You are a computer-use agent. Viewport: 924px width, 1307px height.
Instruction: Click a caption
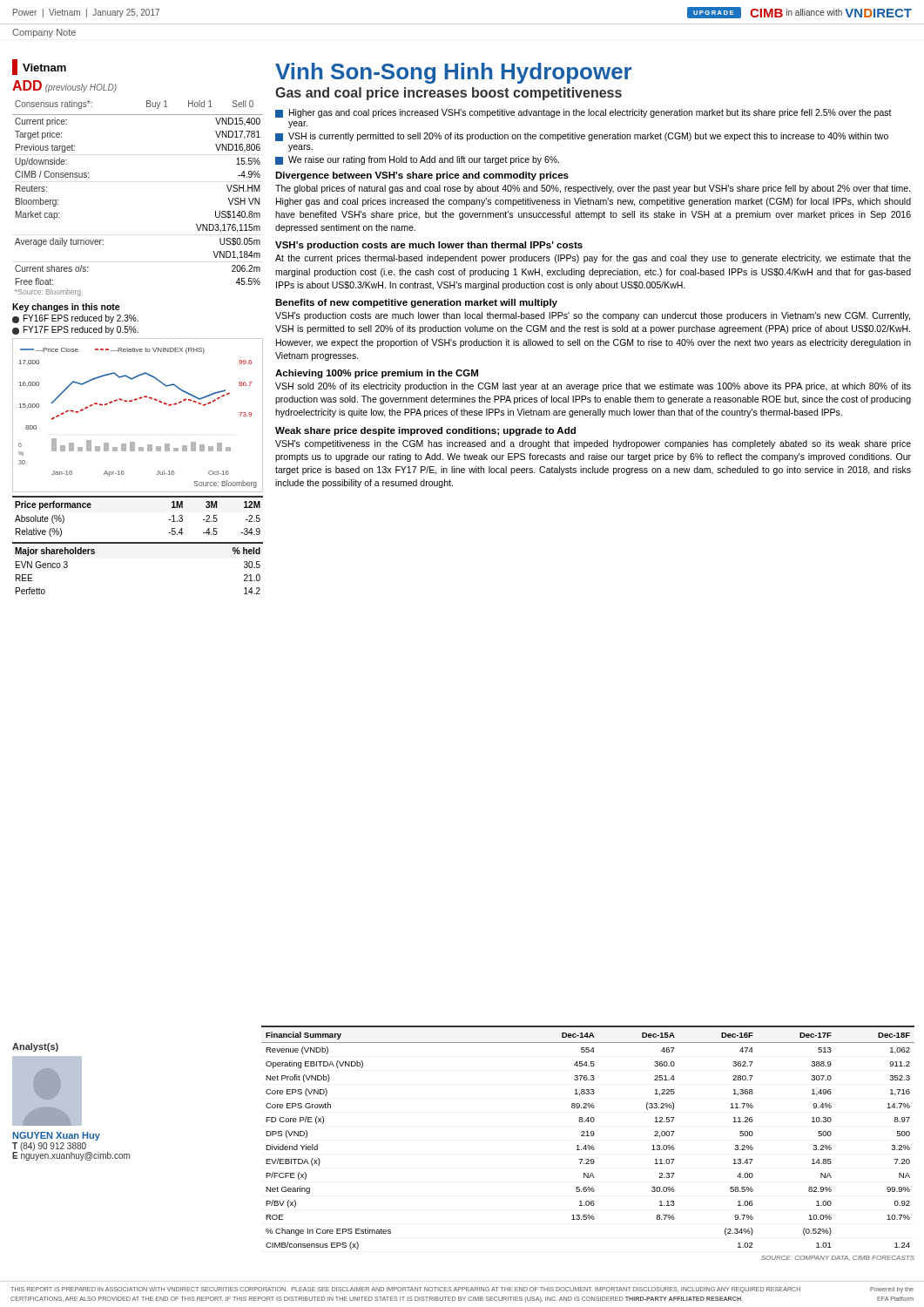tap(838, 1258)
